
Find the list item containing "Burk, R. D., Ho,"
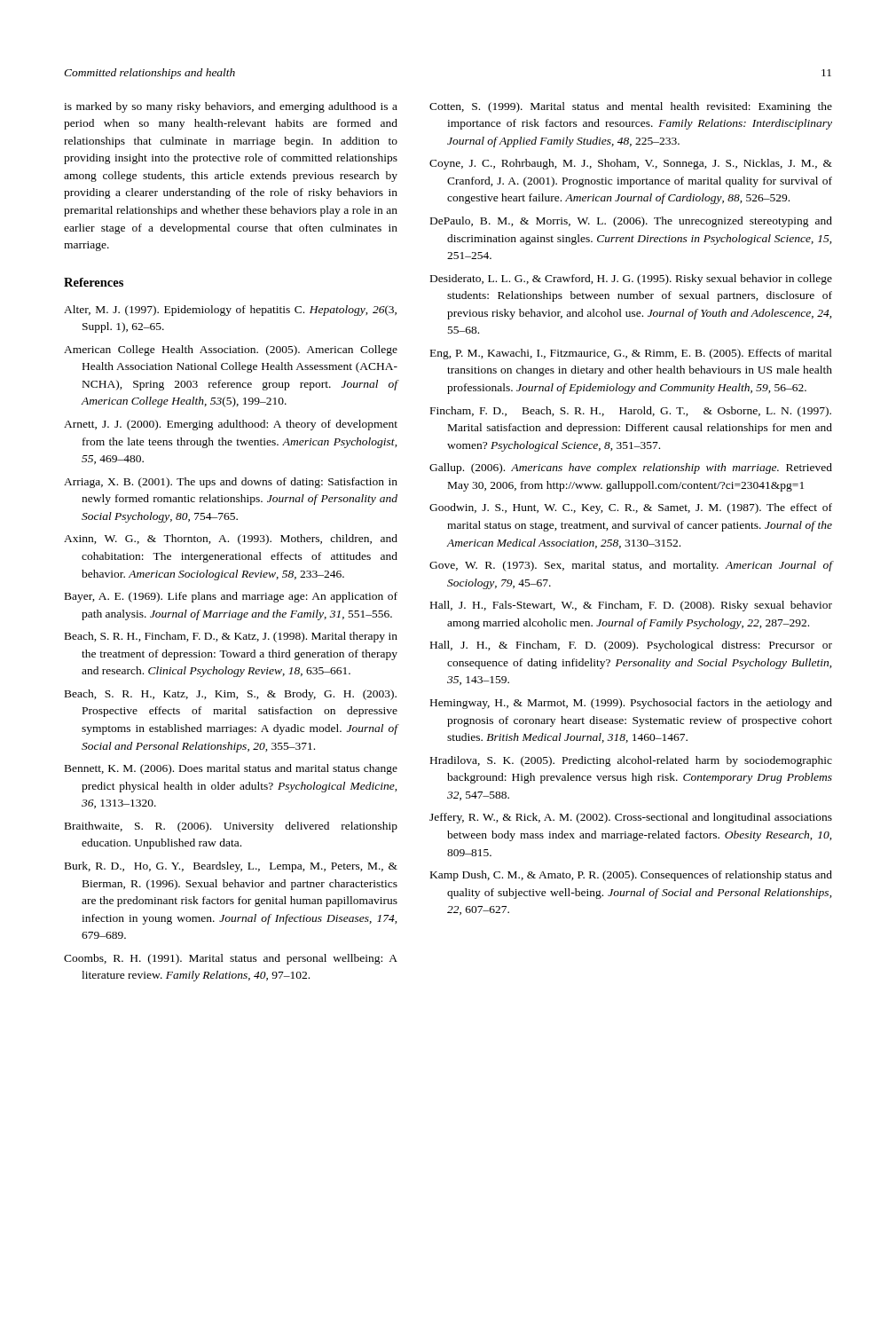click(231, 900)
